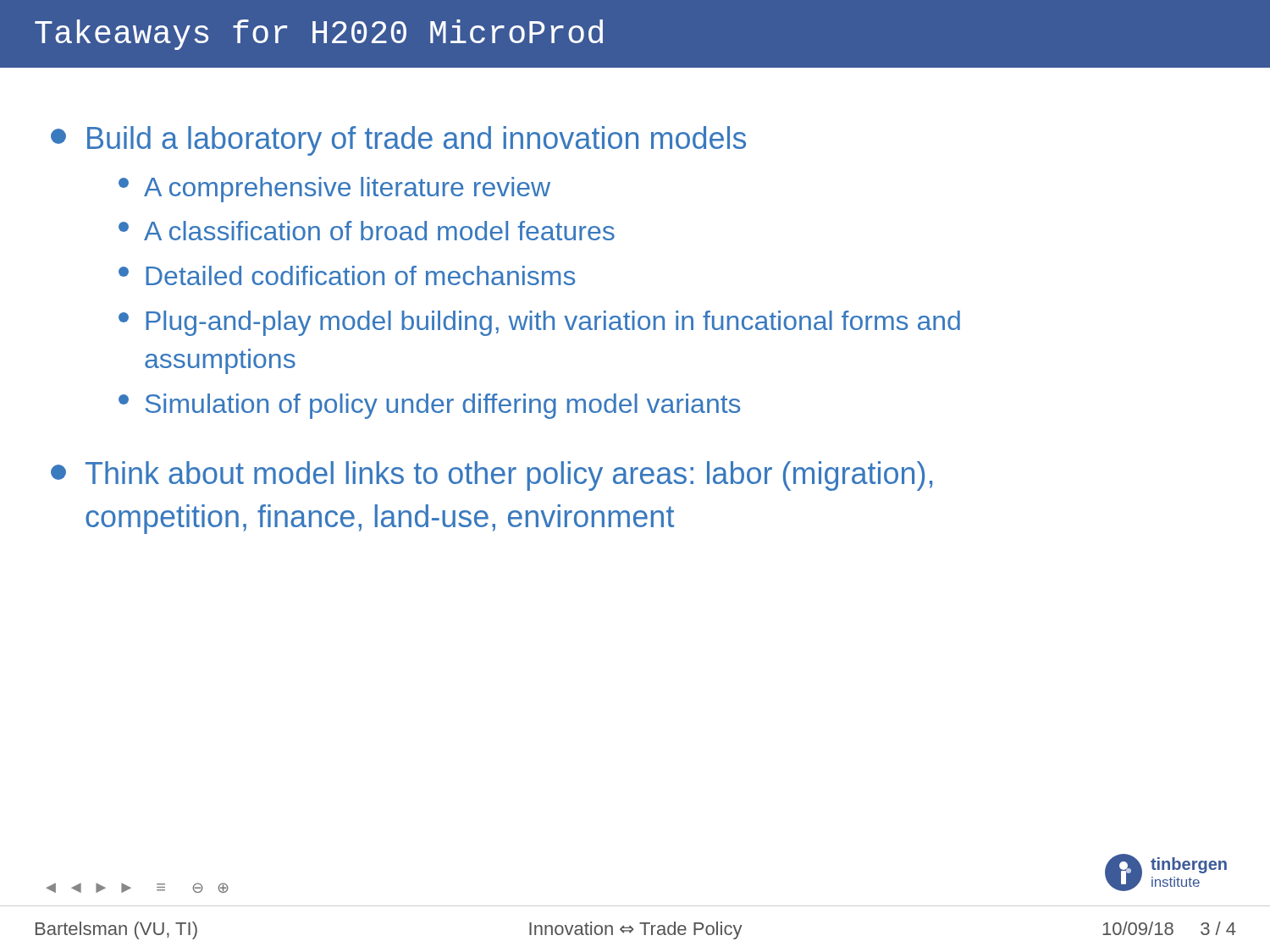The image size is (1270, 952).
Task: Click where it says "Detailed codification of mechanisms"
Action: pyautogui.click(x=347, y=275)
